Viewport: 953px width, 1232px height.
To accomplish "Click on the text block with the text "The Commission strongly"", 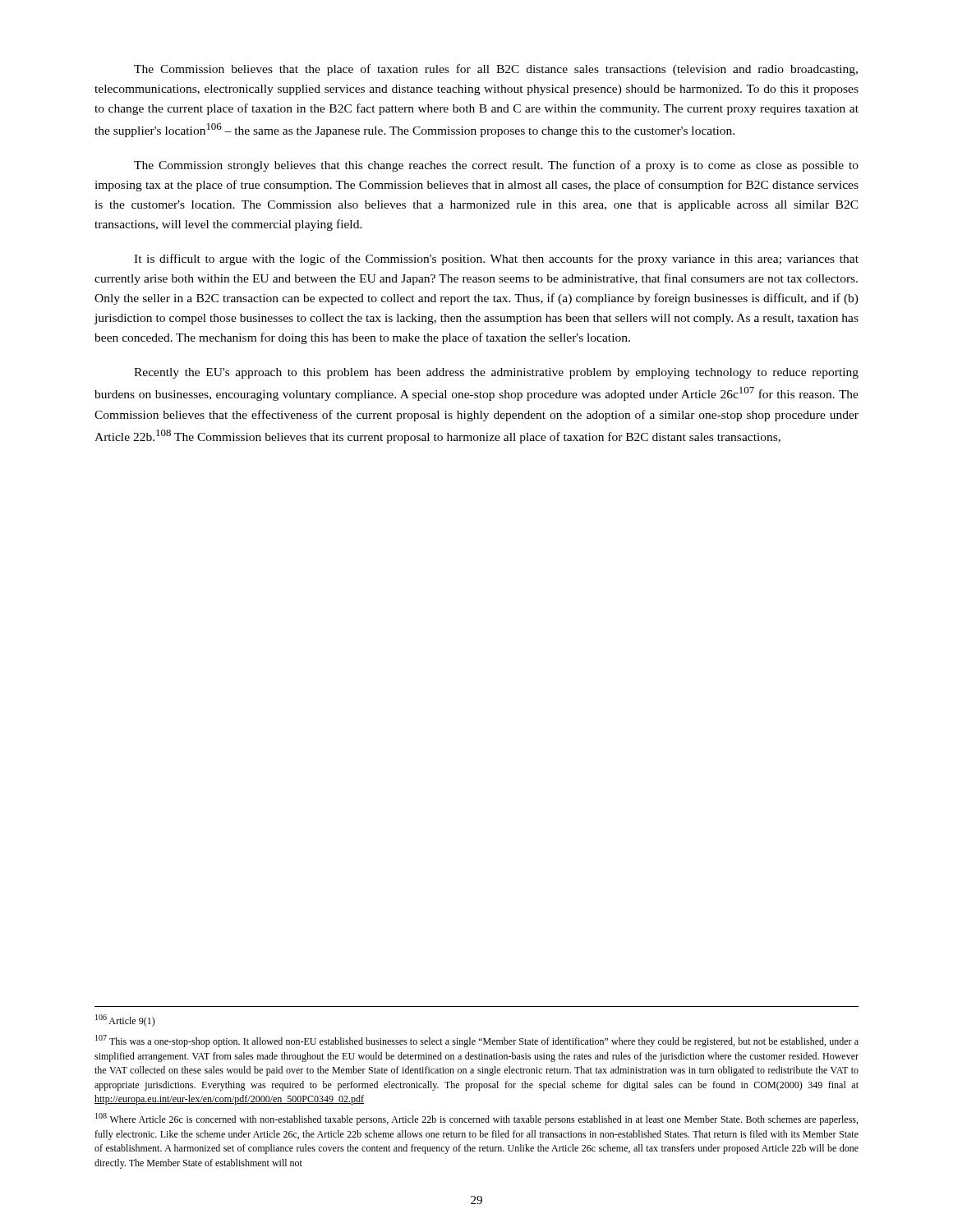I will 476,195.
